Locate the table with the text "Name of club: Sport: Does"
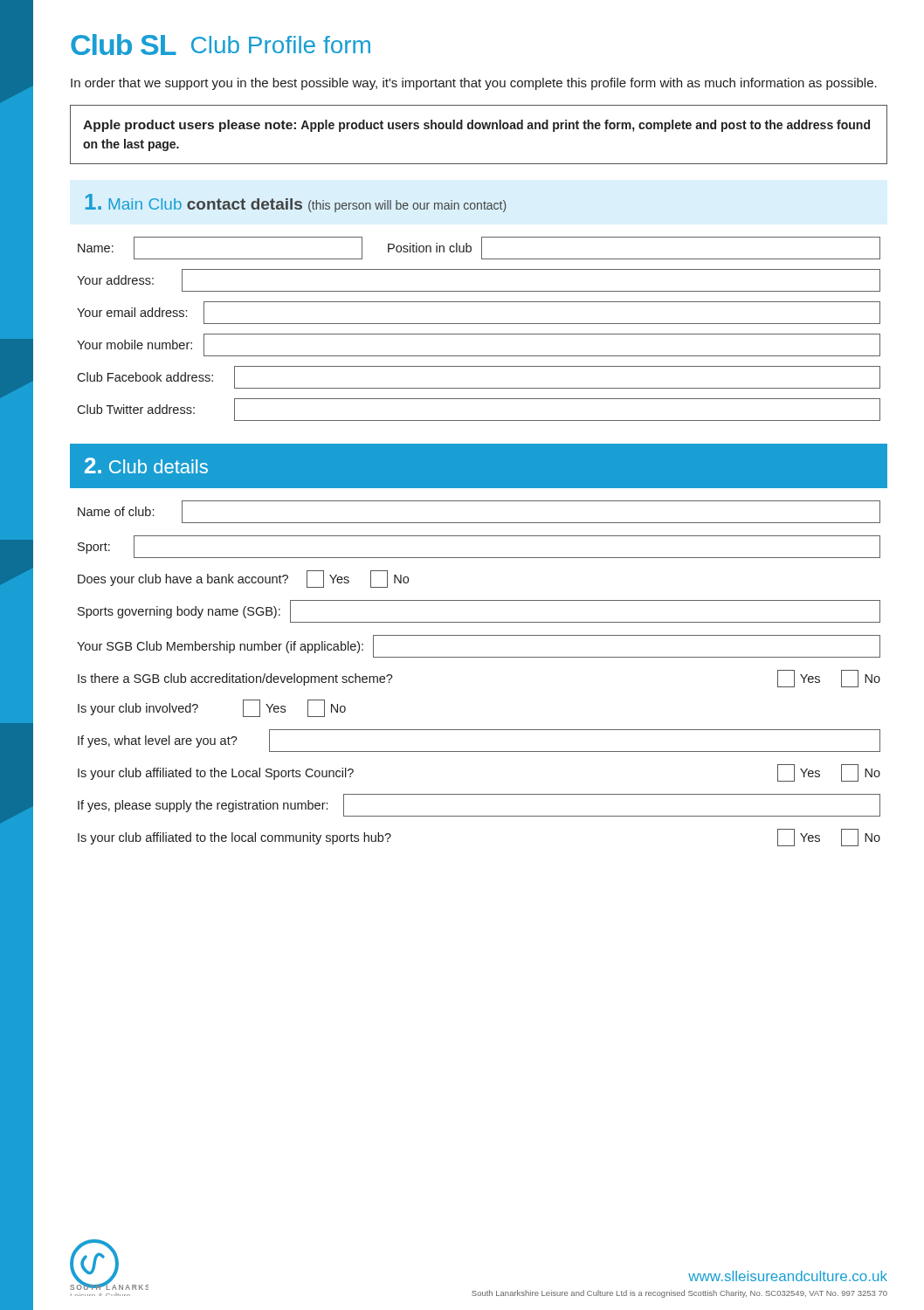The image size is (924, 1310). [x=479, y=677]
